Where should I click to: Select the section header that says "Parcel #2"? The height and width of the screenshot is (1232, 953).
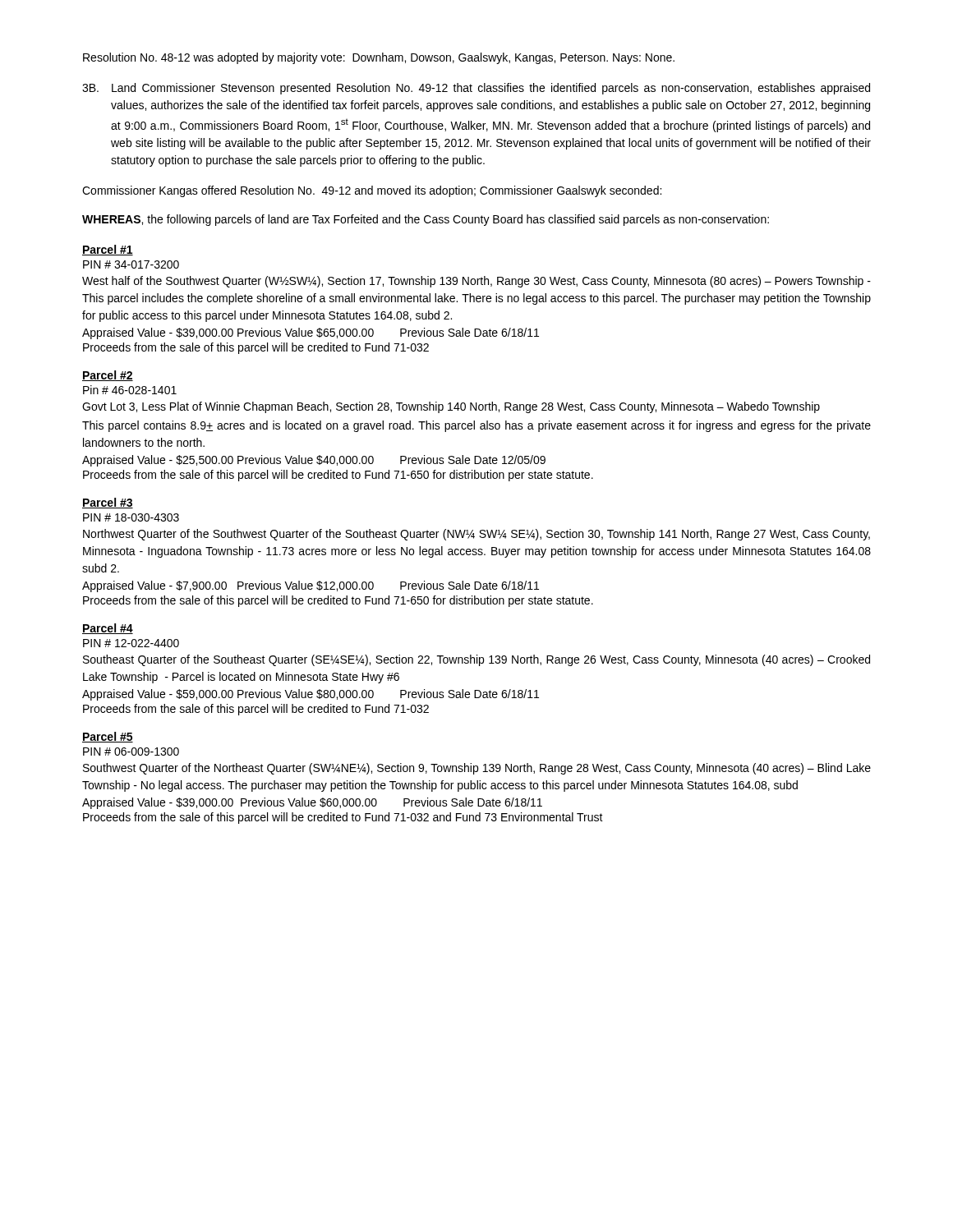(107, 375)
